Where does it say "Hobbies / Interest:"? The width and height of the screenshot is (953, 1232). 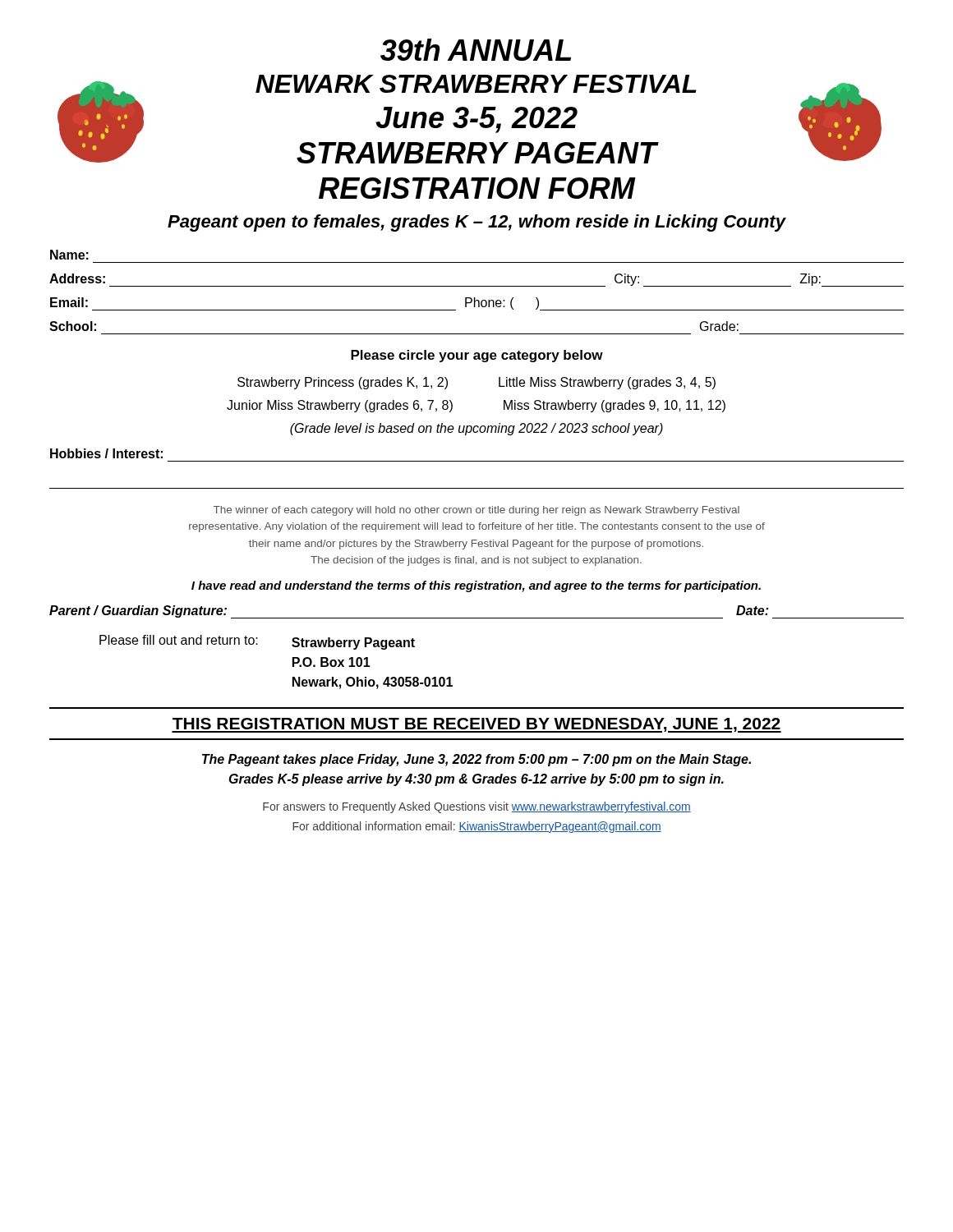(x=476, y=454)
